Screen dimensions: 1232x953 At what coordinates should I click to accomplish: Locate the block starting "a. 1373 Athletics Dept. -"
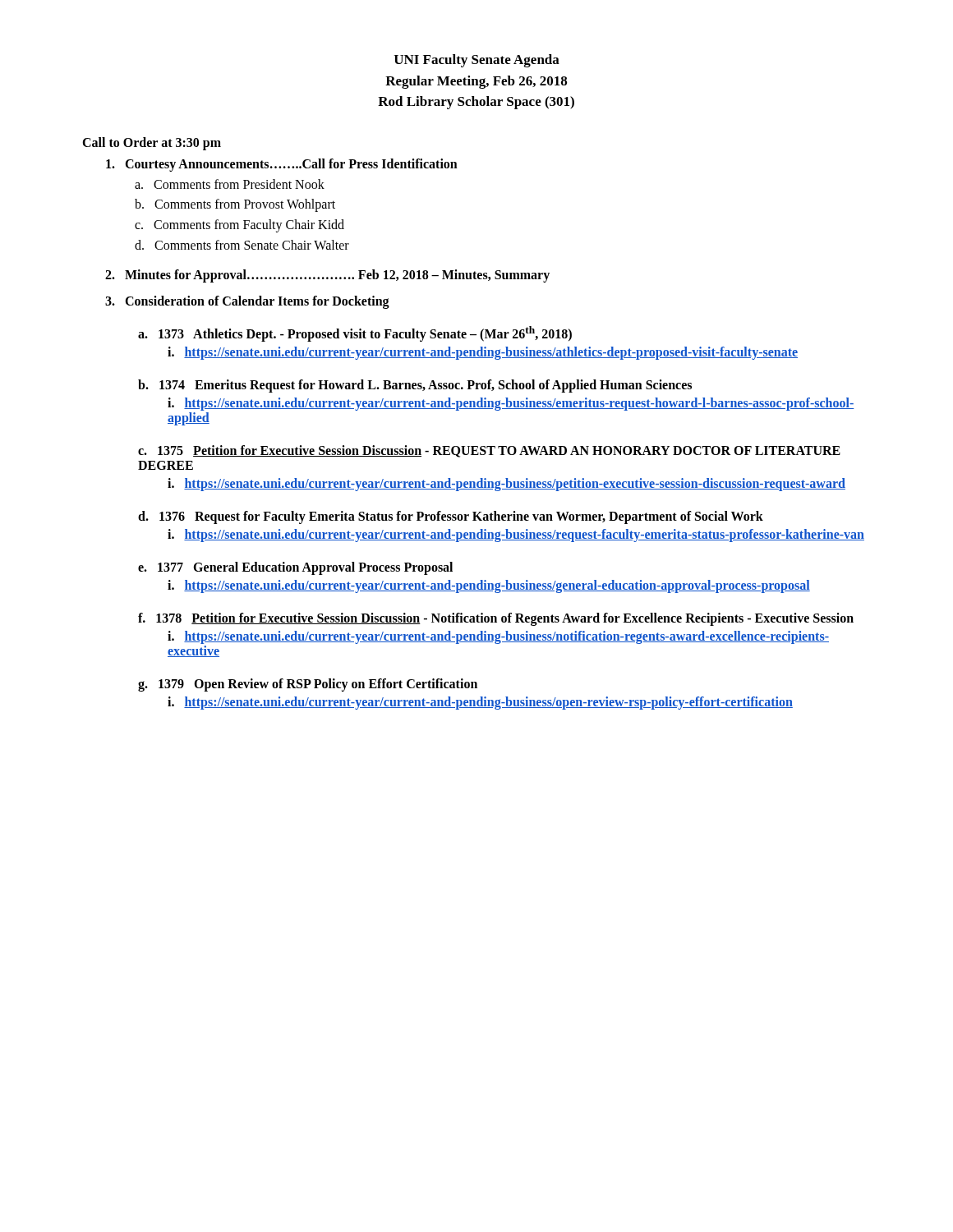coord(504,342)
